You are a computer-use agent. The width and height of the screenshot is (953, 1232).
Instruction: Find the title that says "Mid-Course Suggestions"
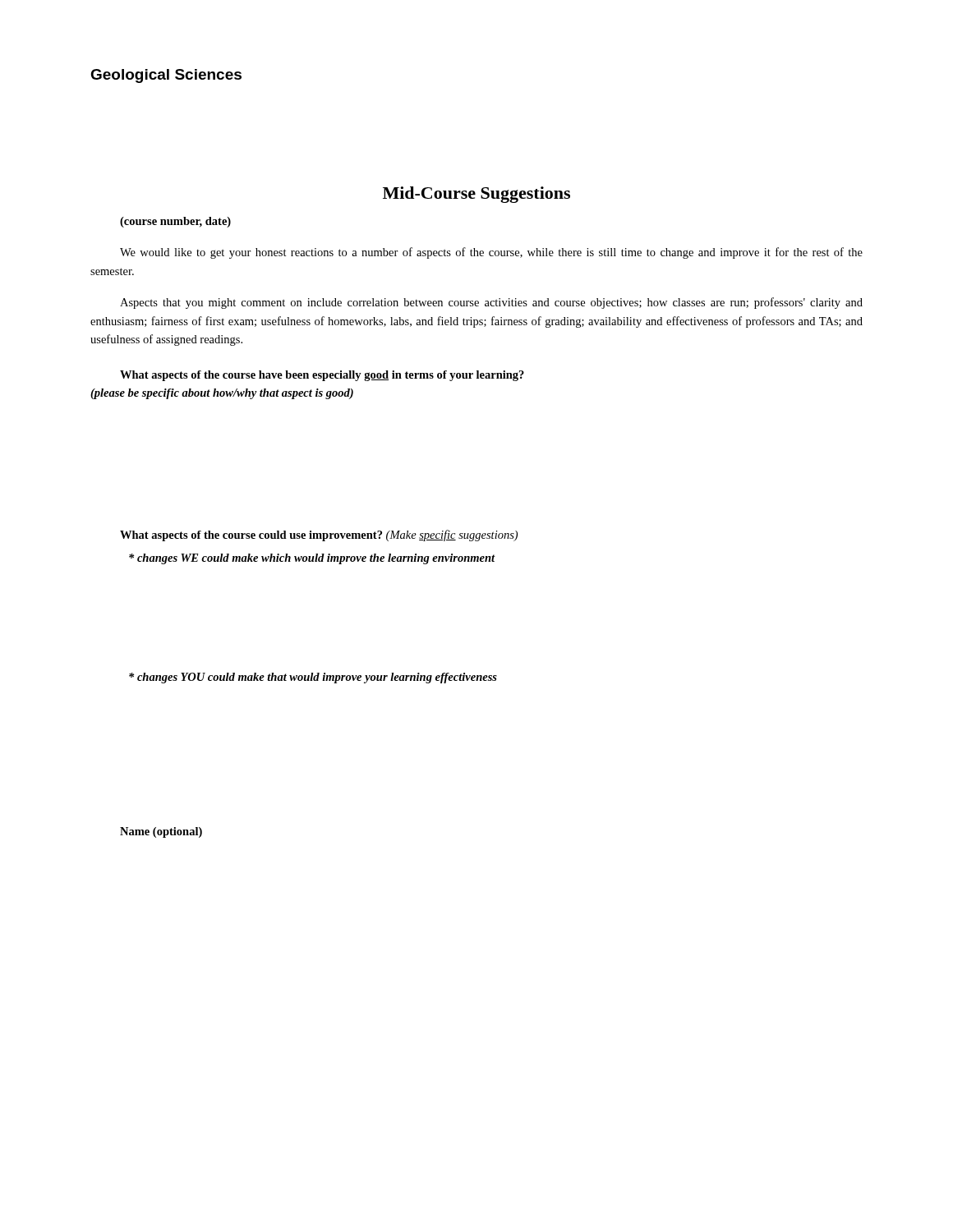pos(476,193)
